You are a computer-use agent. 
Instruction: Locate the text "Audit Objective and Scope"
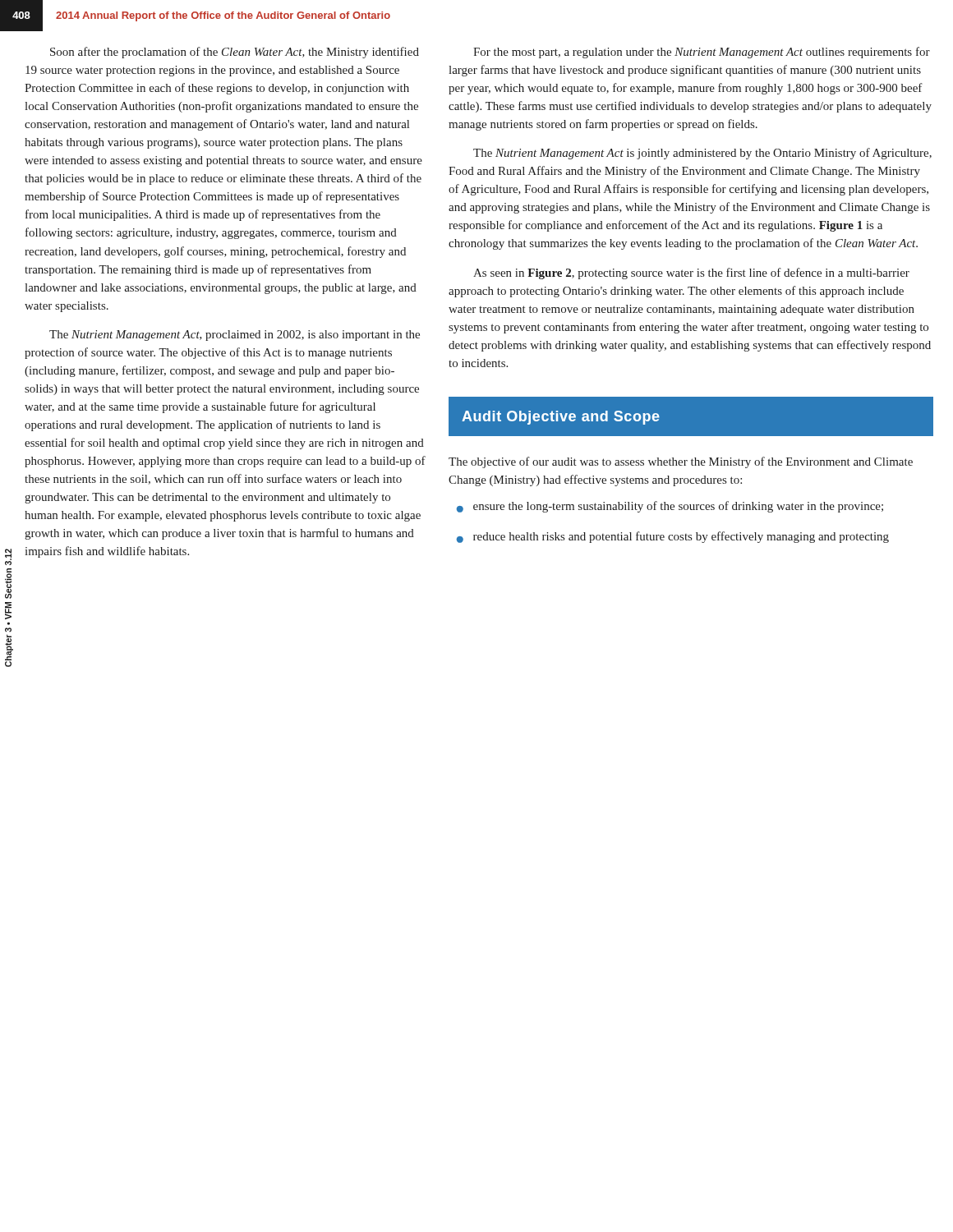coord(561,416)
